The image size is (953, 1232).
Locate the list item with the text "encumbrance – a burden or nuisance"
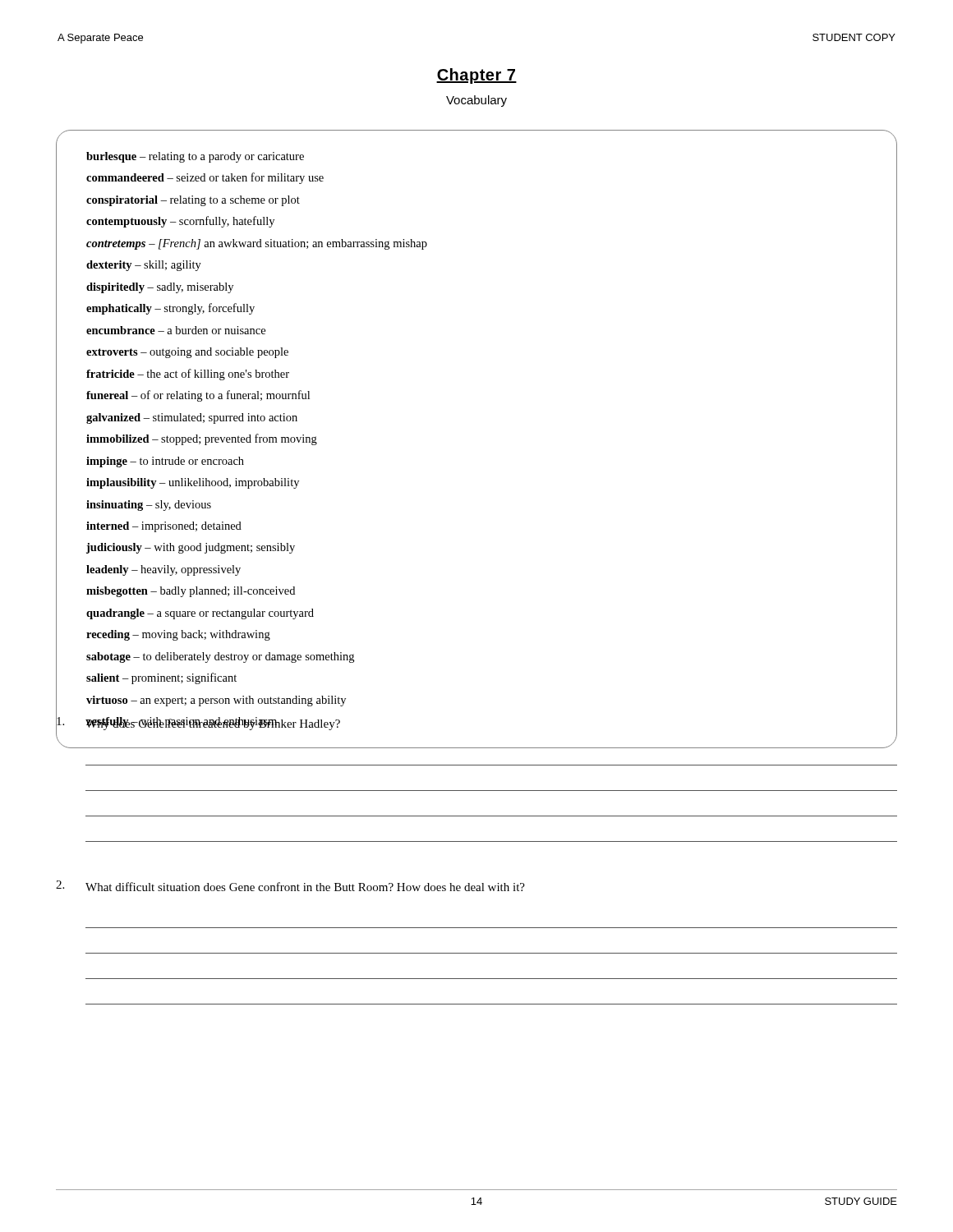pos(176,330)
